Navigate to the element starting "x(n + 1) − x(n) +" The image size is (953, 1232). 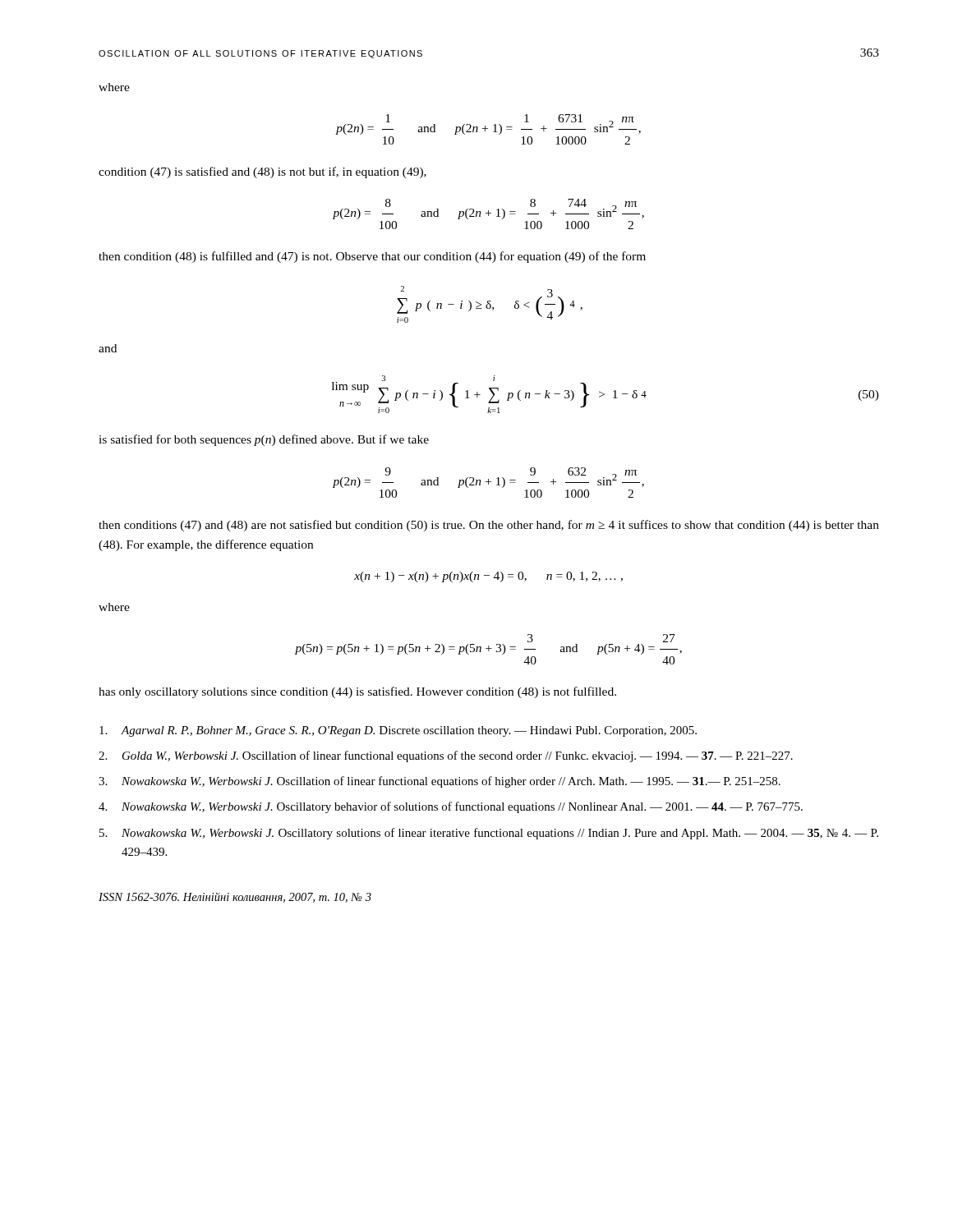pyautogui.click(x=489, y=575)
